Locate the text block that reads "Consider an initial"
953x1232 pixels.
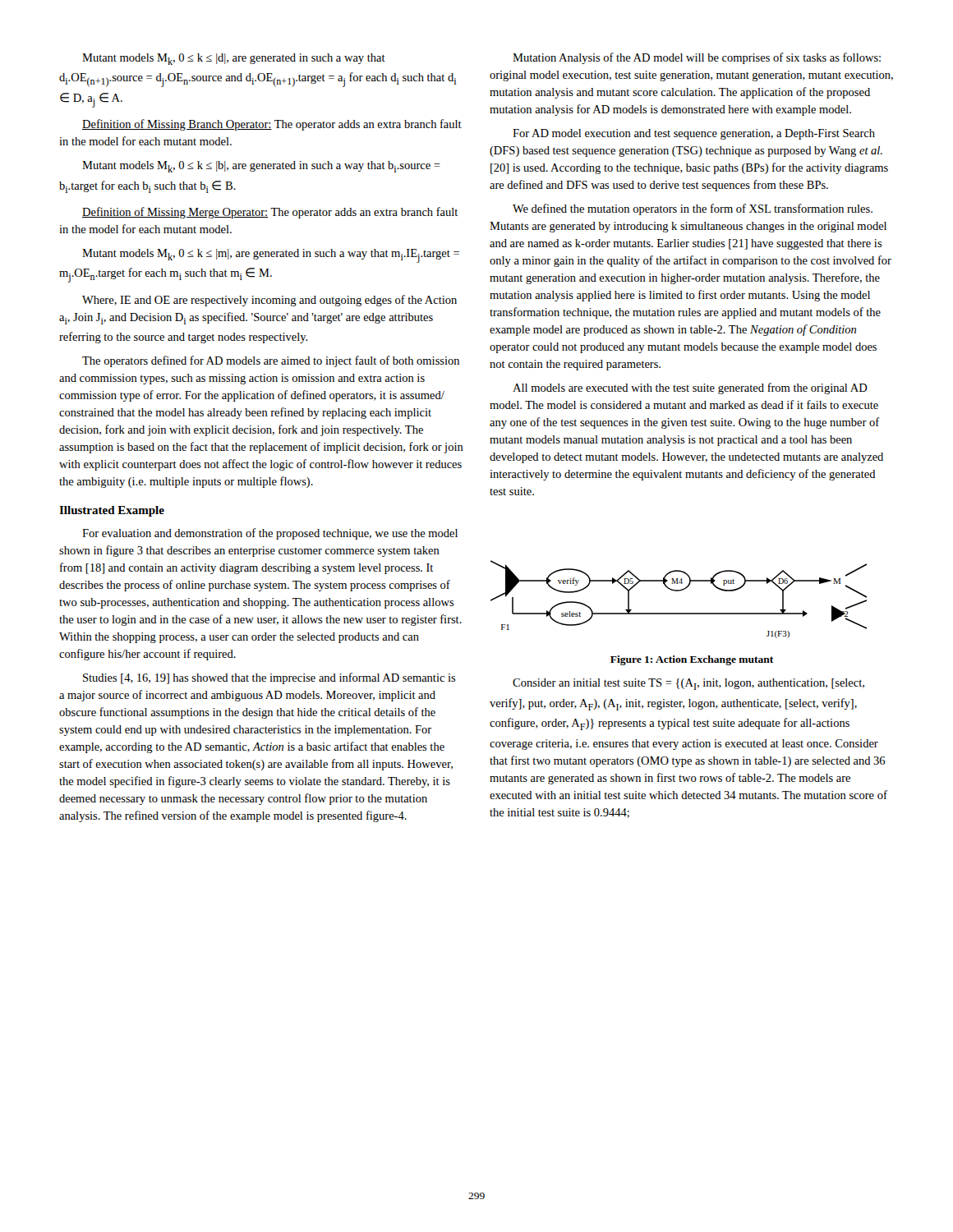point(692,748)
